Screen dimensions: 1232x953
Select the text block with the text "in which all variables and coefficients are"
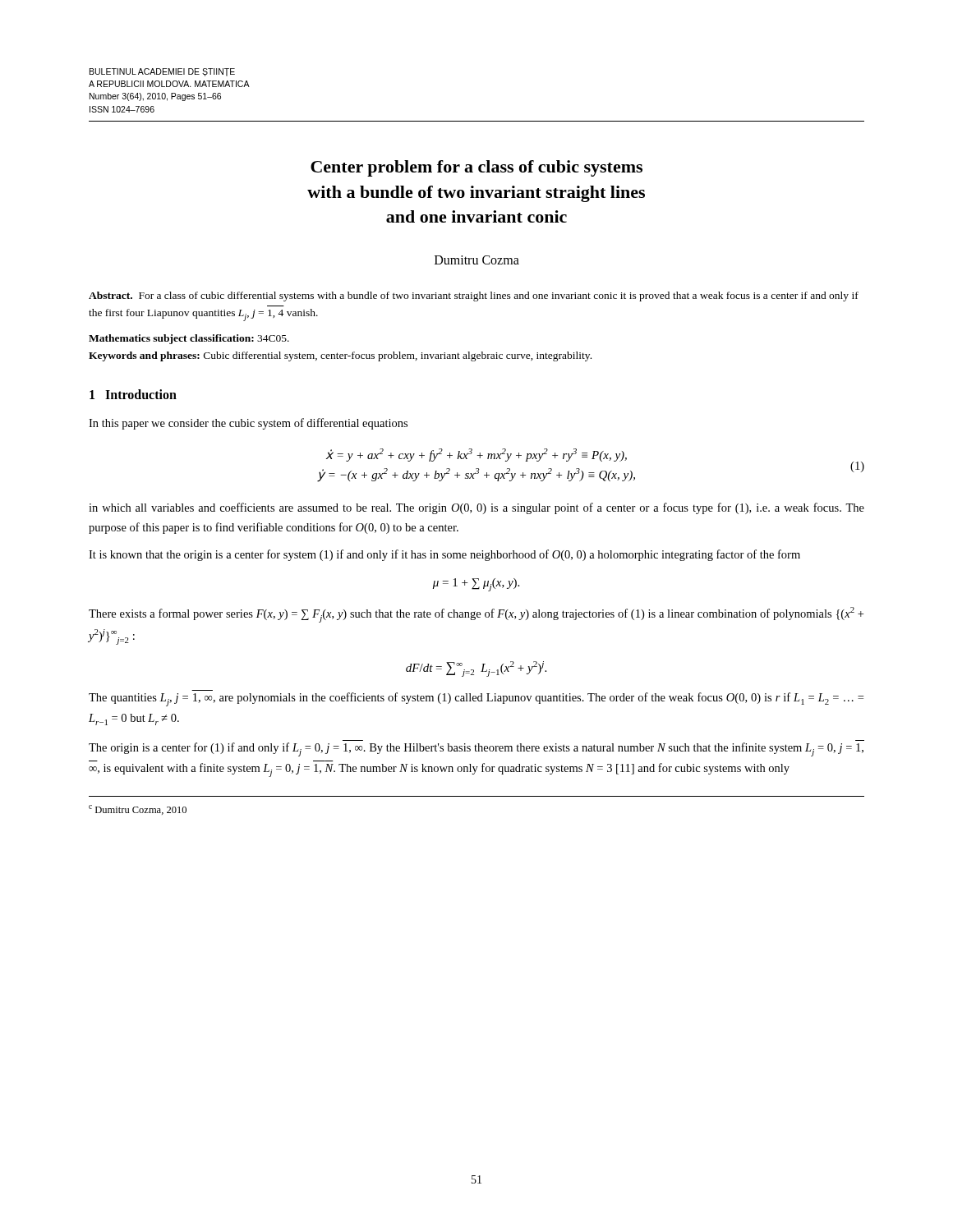tap(476, 517)
